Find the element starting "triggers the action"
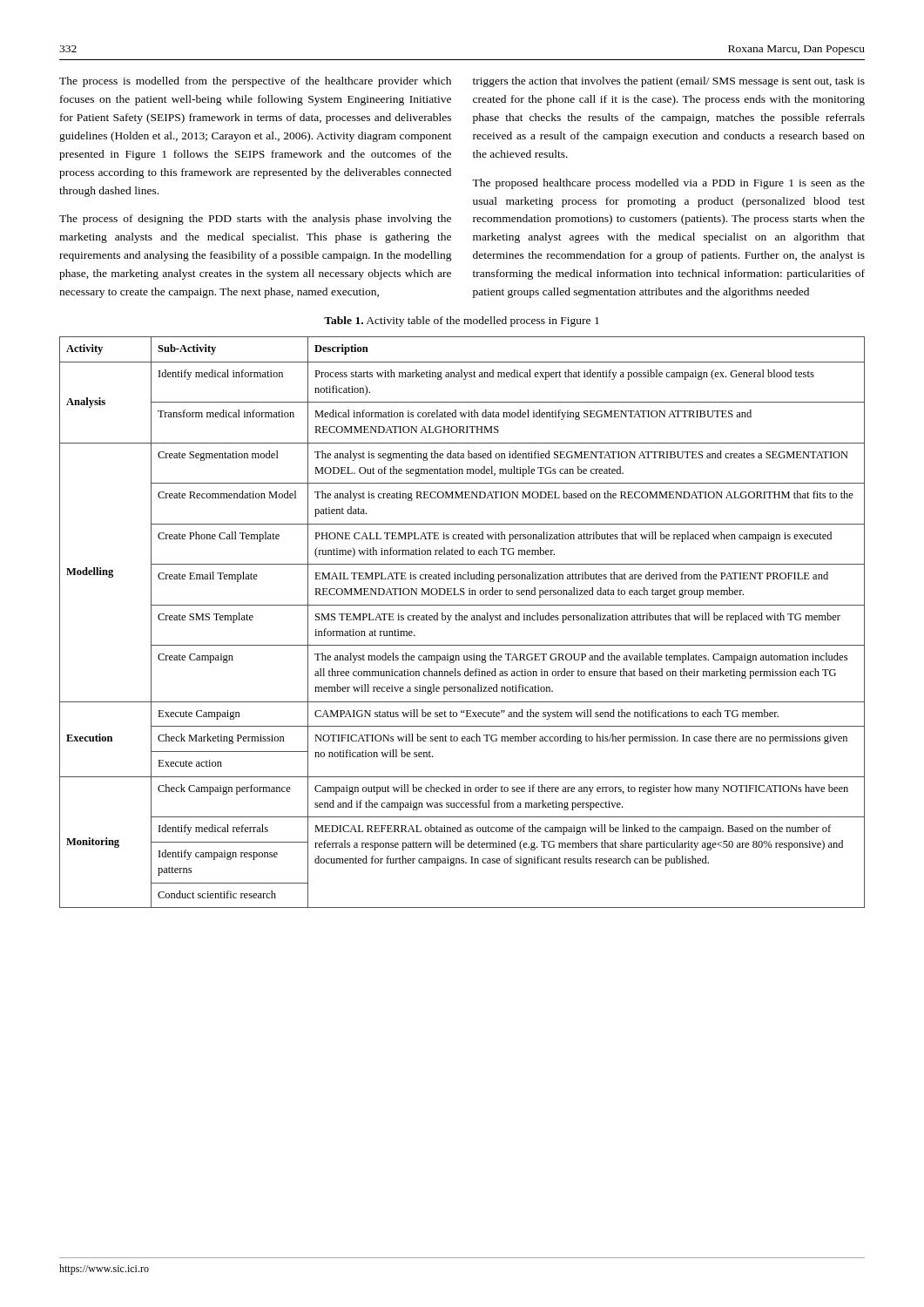This screenshot has height=1307, width=924. pos(669,187)
